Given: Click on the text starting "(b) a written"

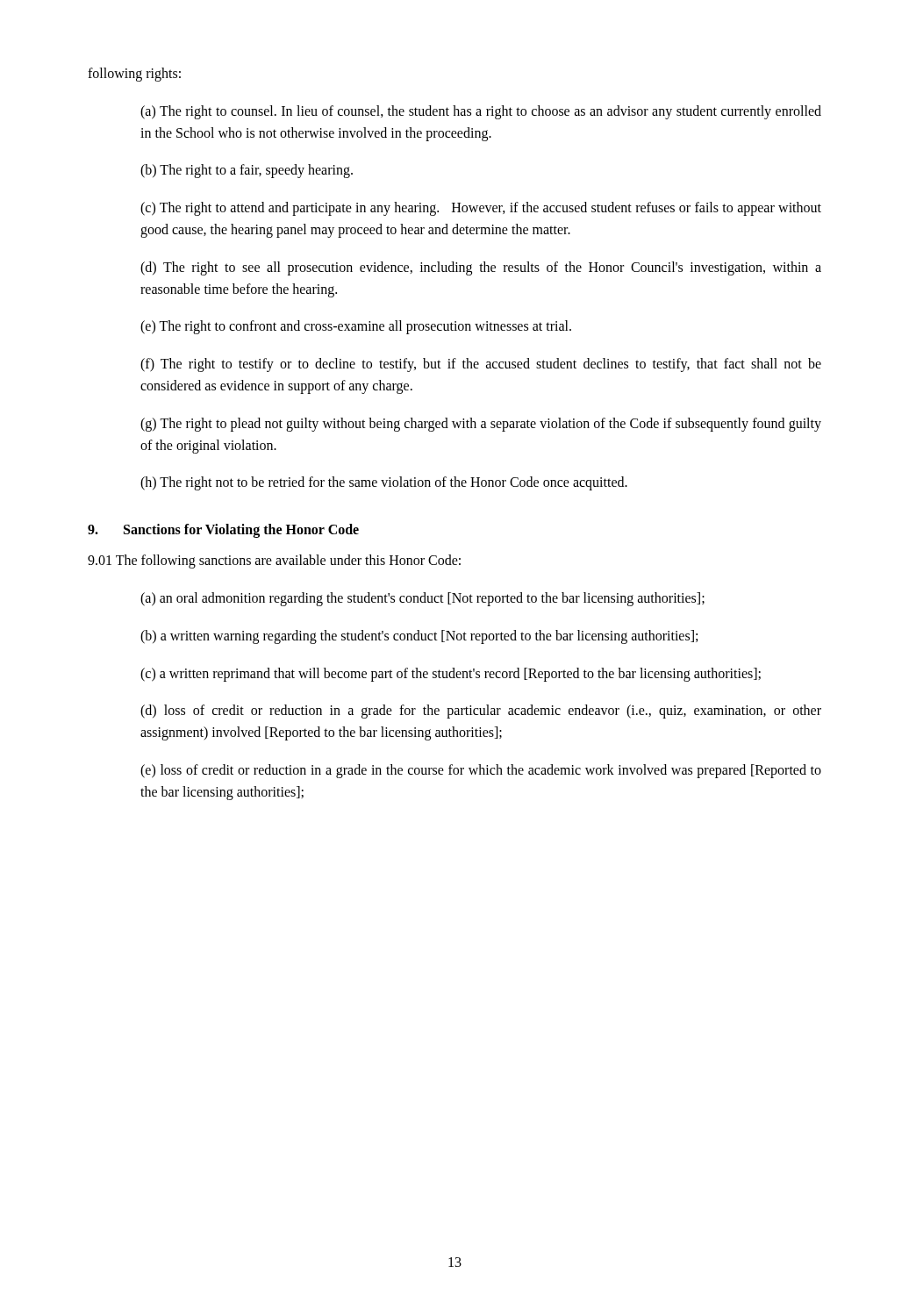Looking at the screenshot, I should click(x=420, y=635).
